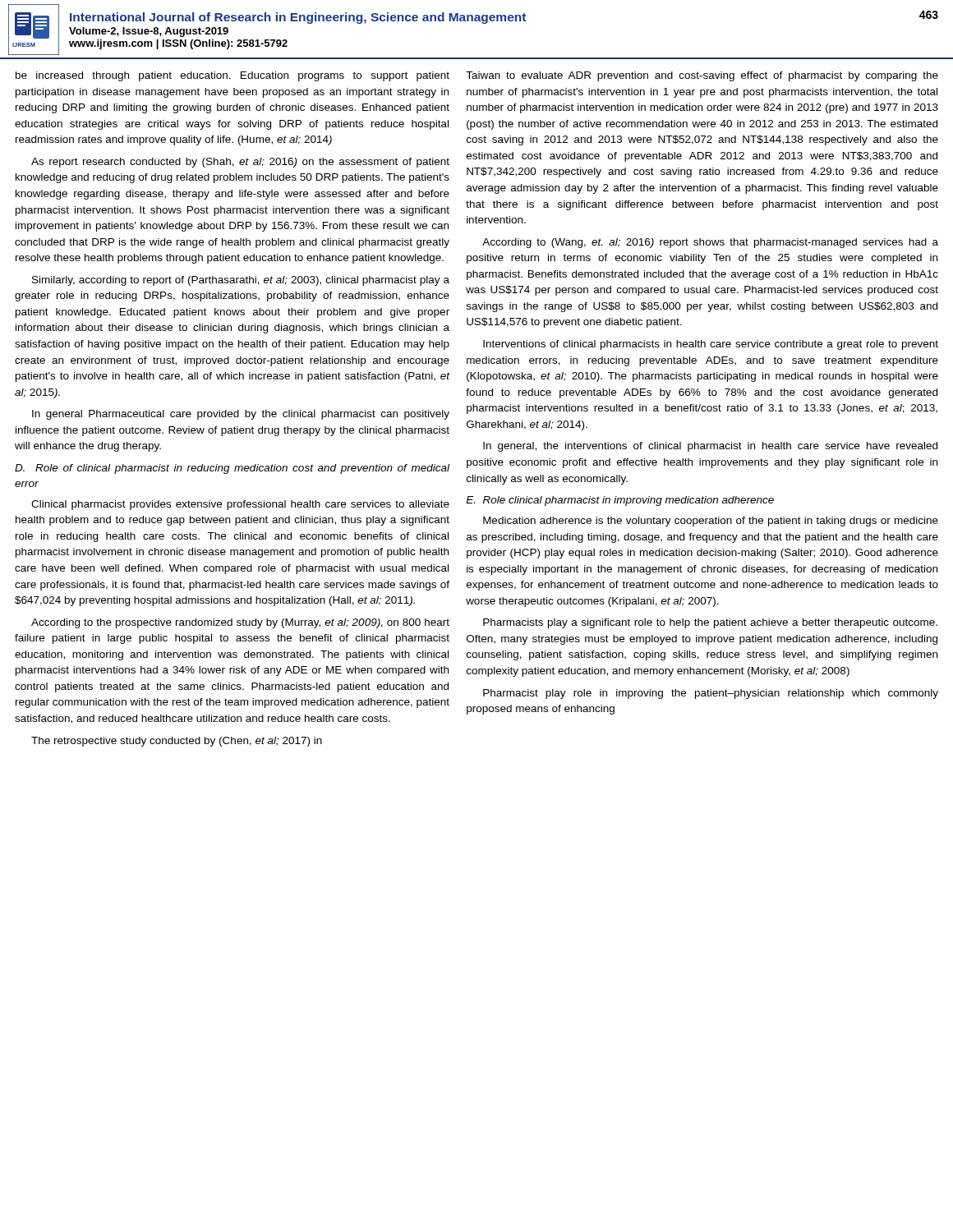Find the text block that says "Pharmacists play a significant role to help"
The width and height of the screenshot is (953, 1232).
(x=702, y=647)
